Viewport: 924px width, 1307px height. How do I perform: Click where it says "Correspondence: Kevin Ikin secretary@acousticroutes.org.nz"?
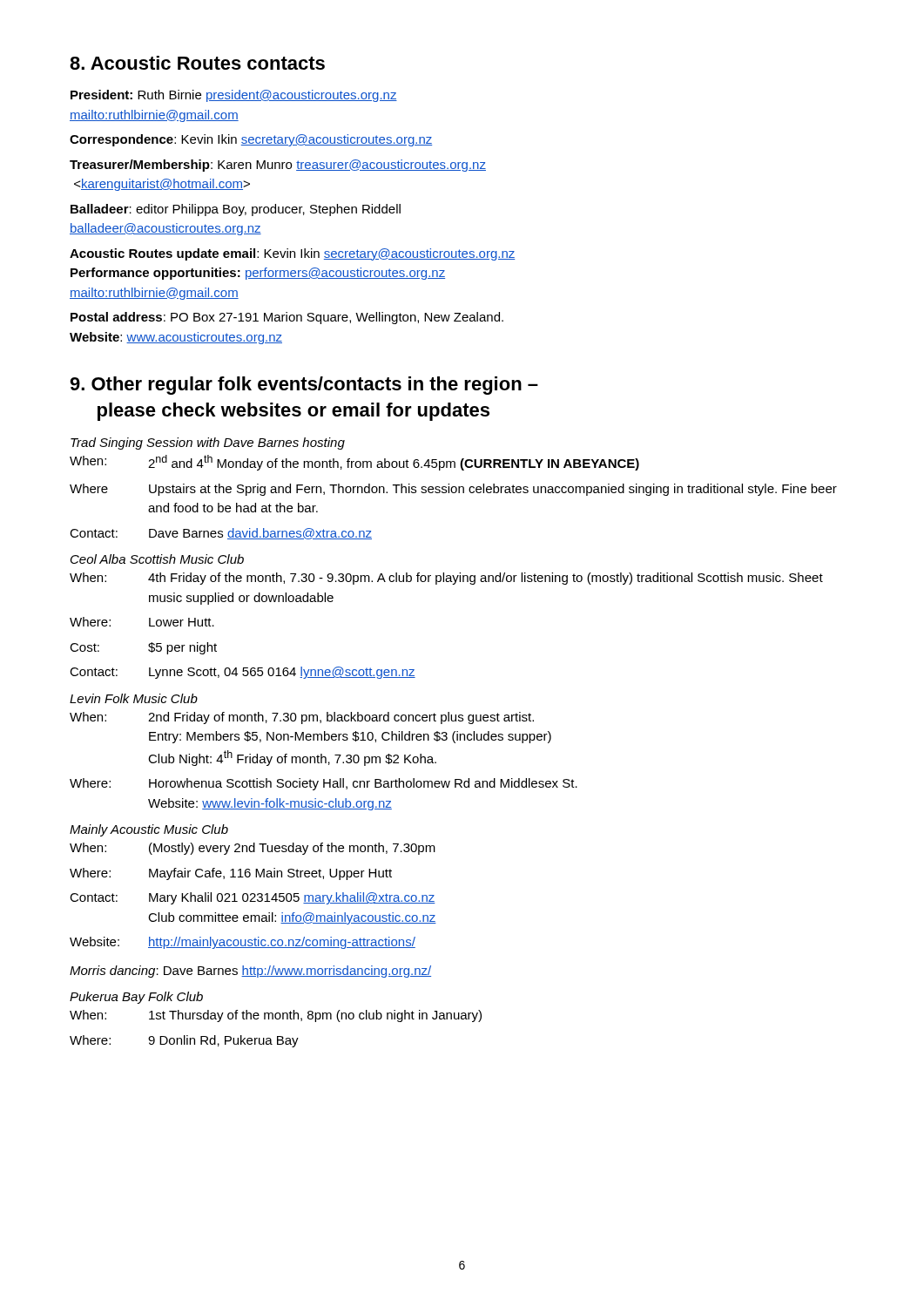(x=251, y=139)
